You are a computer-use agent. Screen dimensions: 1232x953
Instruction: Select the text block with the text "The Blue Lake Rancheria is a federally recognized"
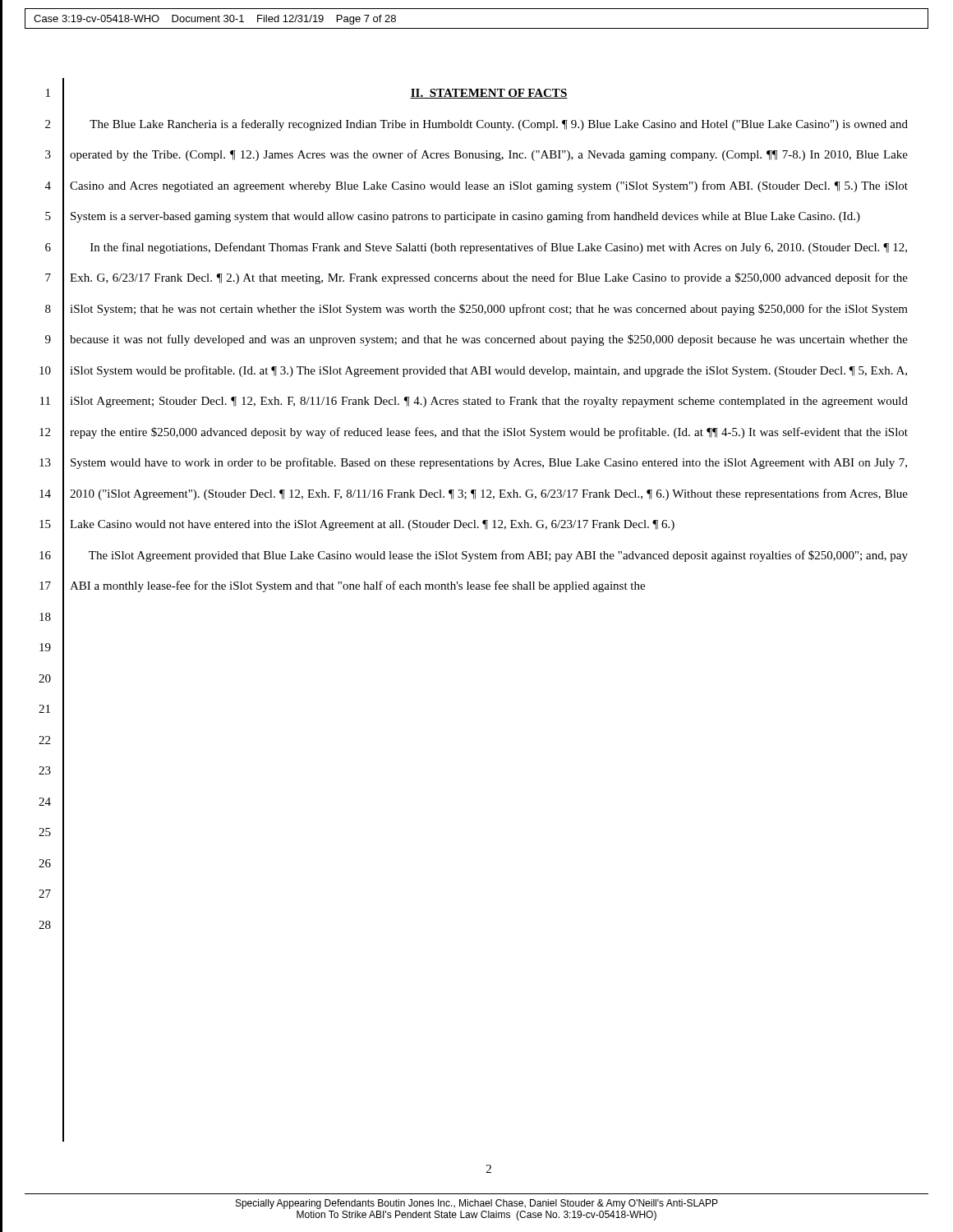(x=489, y=170)
